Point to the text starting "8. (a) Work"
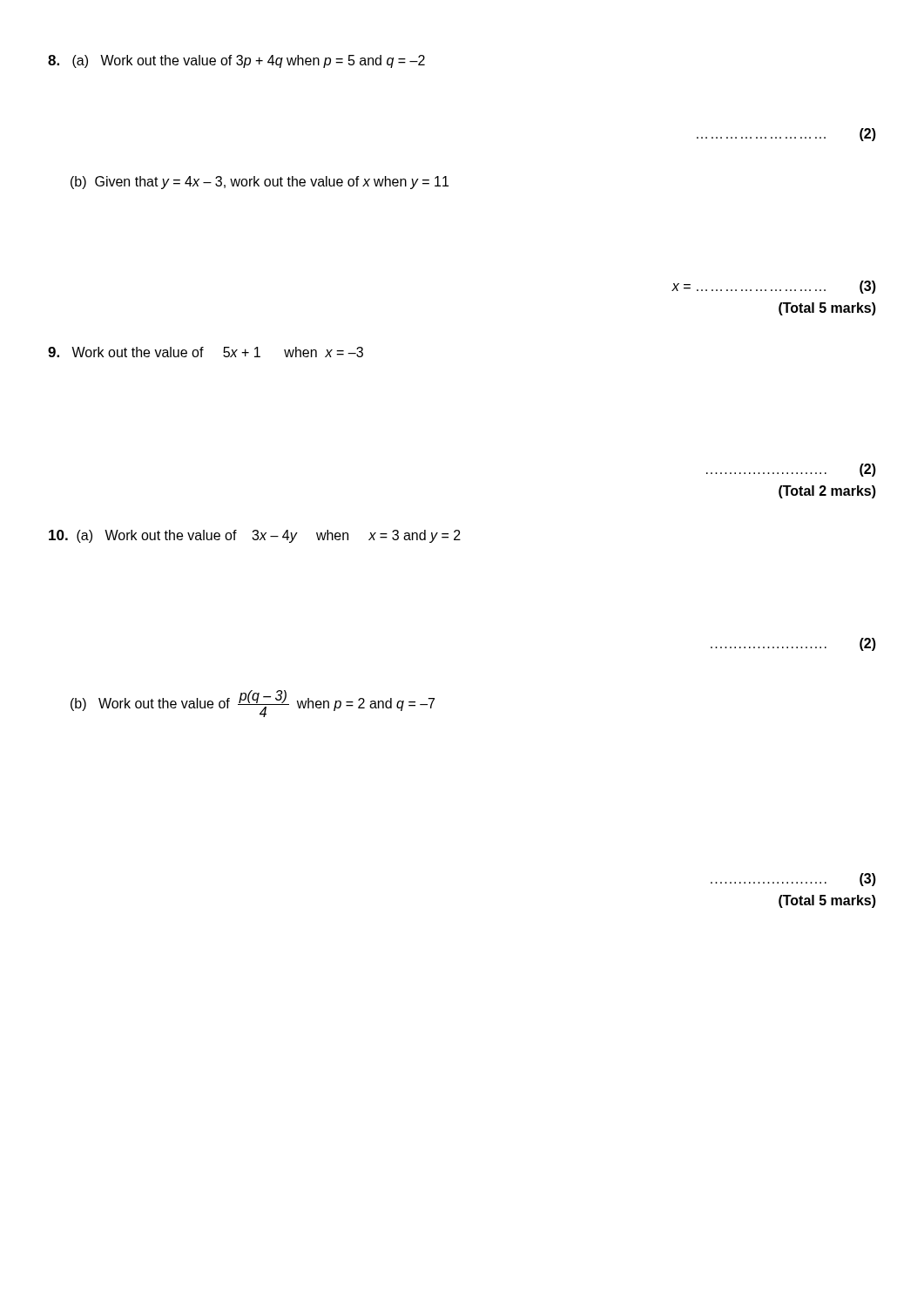Image resolution: width=924 pixels, height=1307 pixels. [x=237, y=61]
